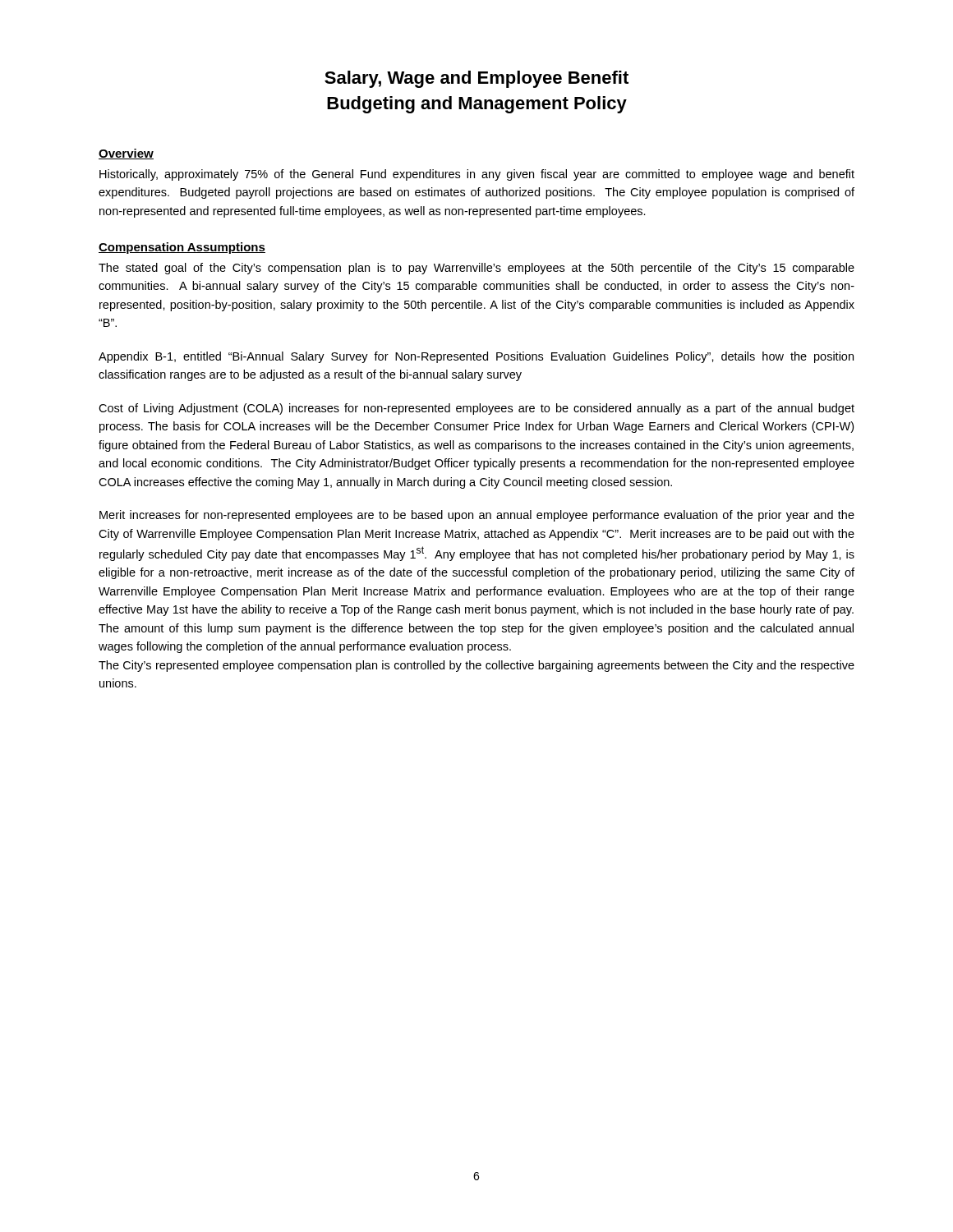Select the text starting "Compensation Assumptions"
The height and width of the screenshot is (1232, 953).
[182, 247]
